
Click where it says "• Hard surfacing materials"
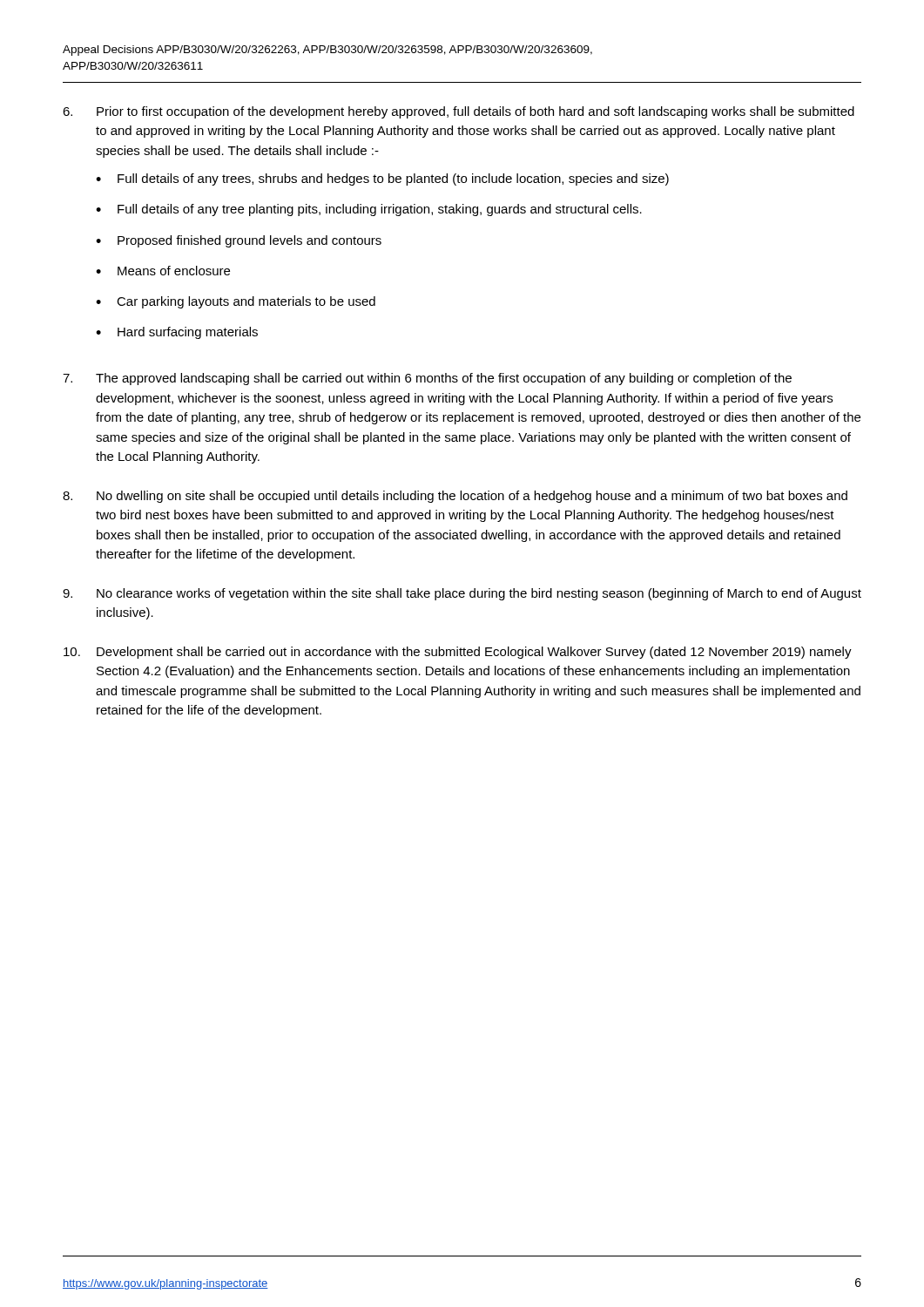pos(177,333)
